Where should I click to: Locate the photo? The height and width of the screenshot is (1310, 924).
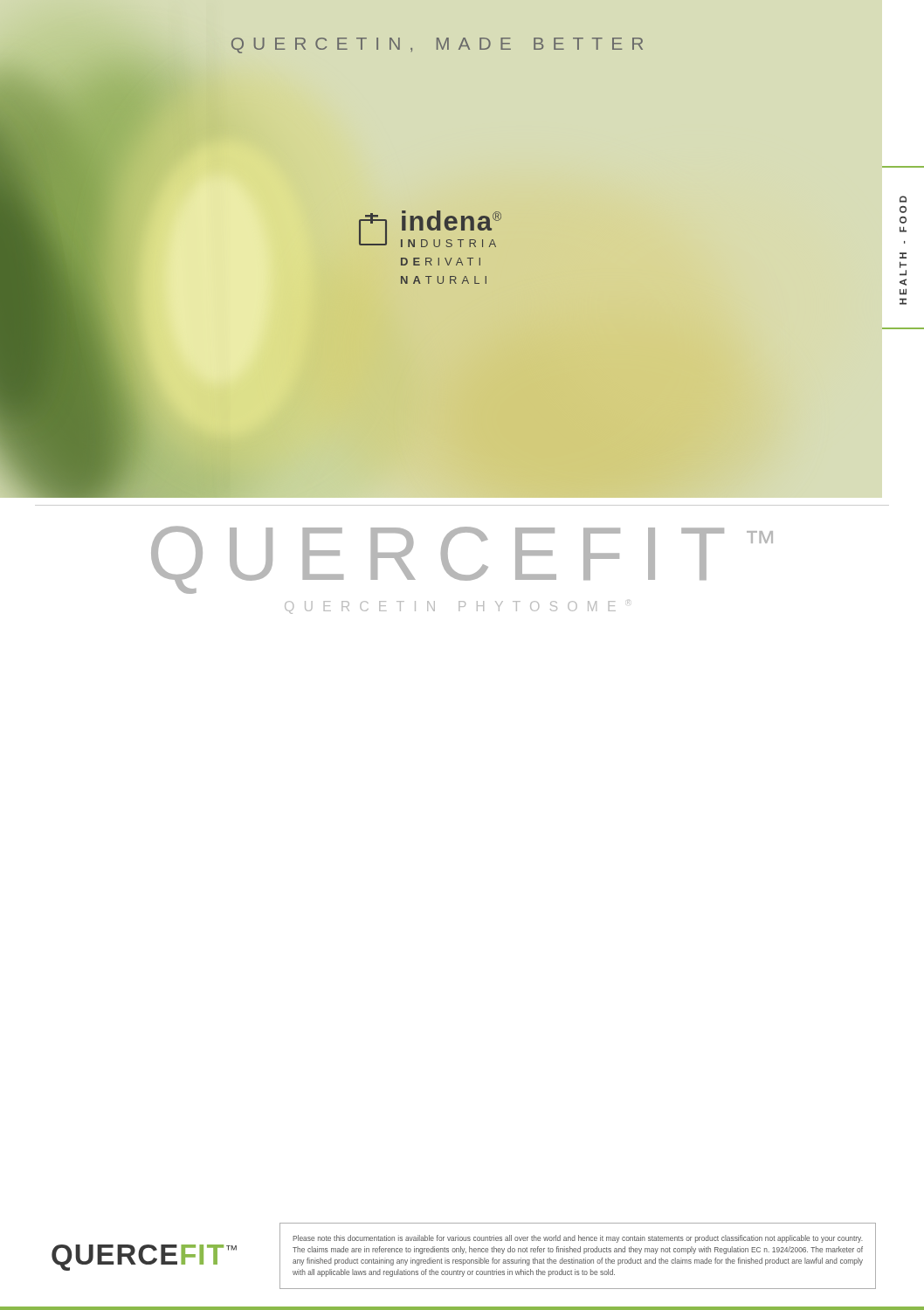click(441, 249)
